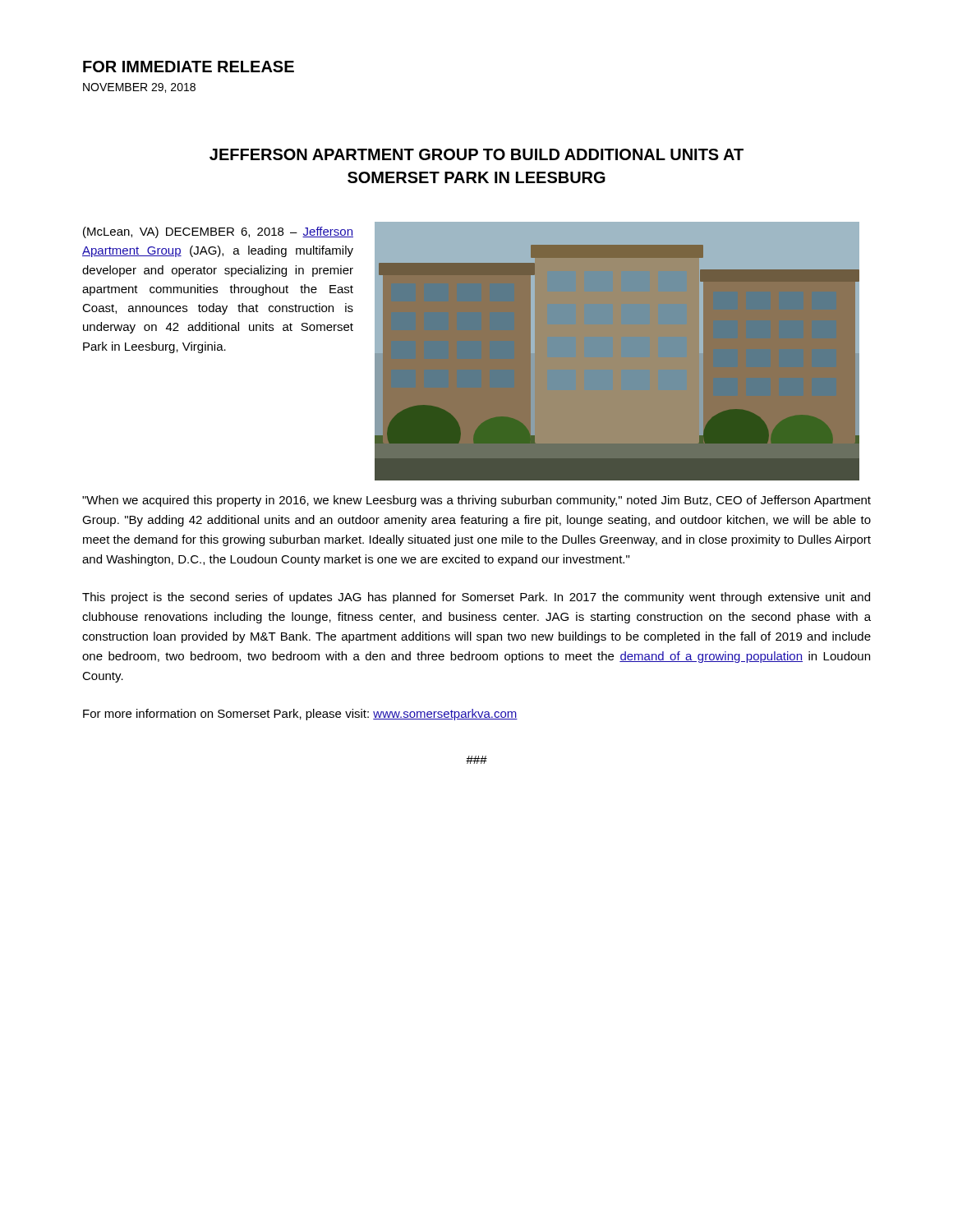Where is the passage that starts ""When we acquired this property in 2016, we"?

pos(476,529)
